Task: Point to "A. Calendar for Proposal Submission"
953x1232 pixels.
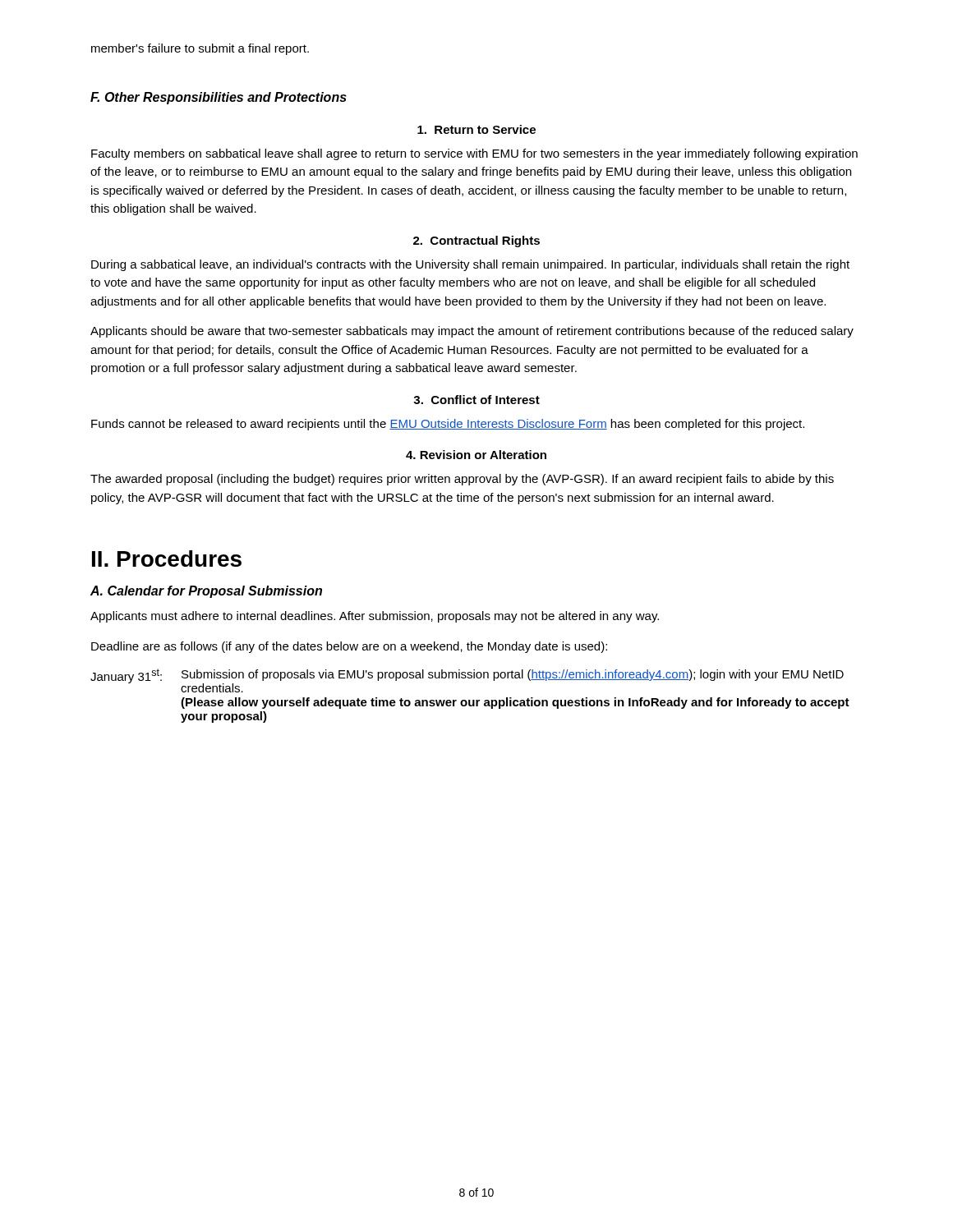Action: [207, 591]
